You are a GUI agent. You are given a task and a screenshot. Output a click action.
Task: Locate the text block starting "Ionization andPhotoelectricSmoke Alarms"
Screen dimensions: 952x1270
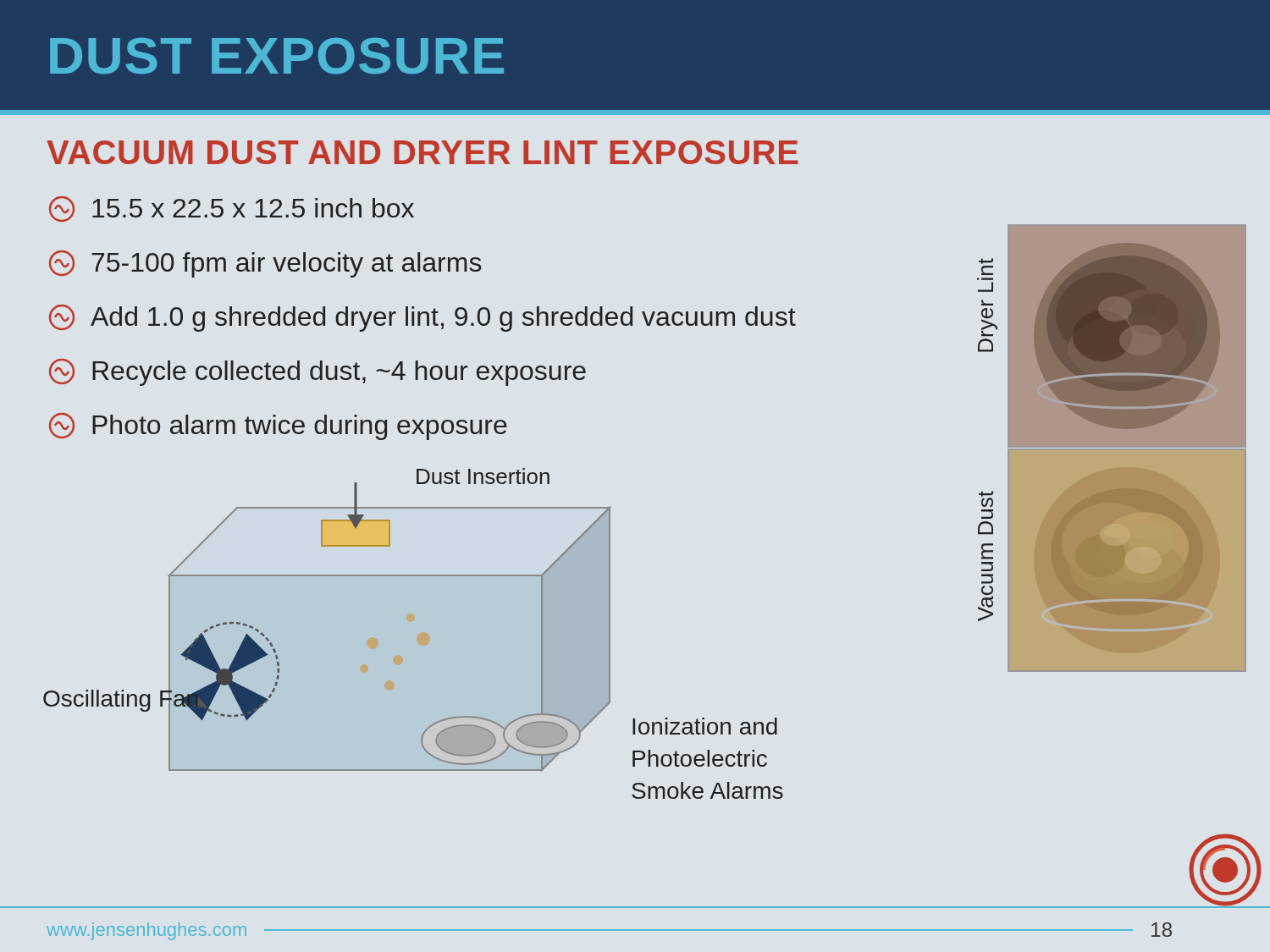pos(707,758)
